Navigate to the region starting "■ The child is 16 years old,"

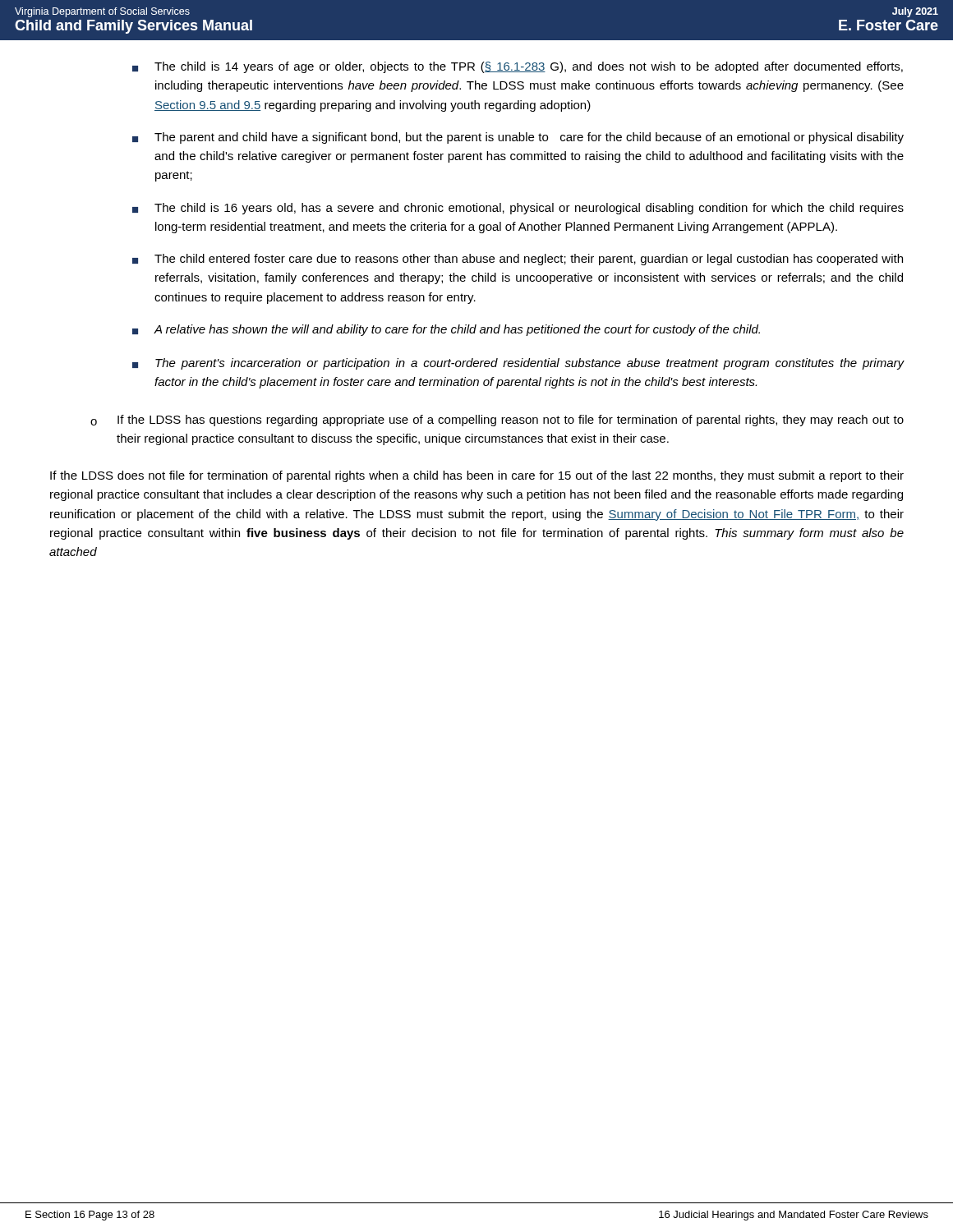point(518,217)
